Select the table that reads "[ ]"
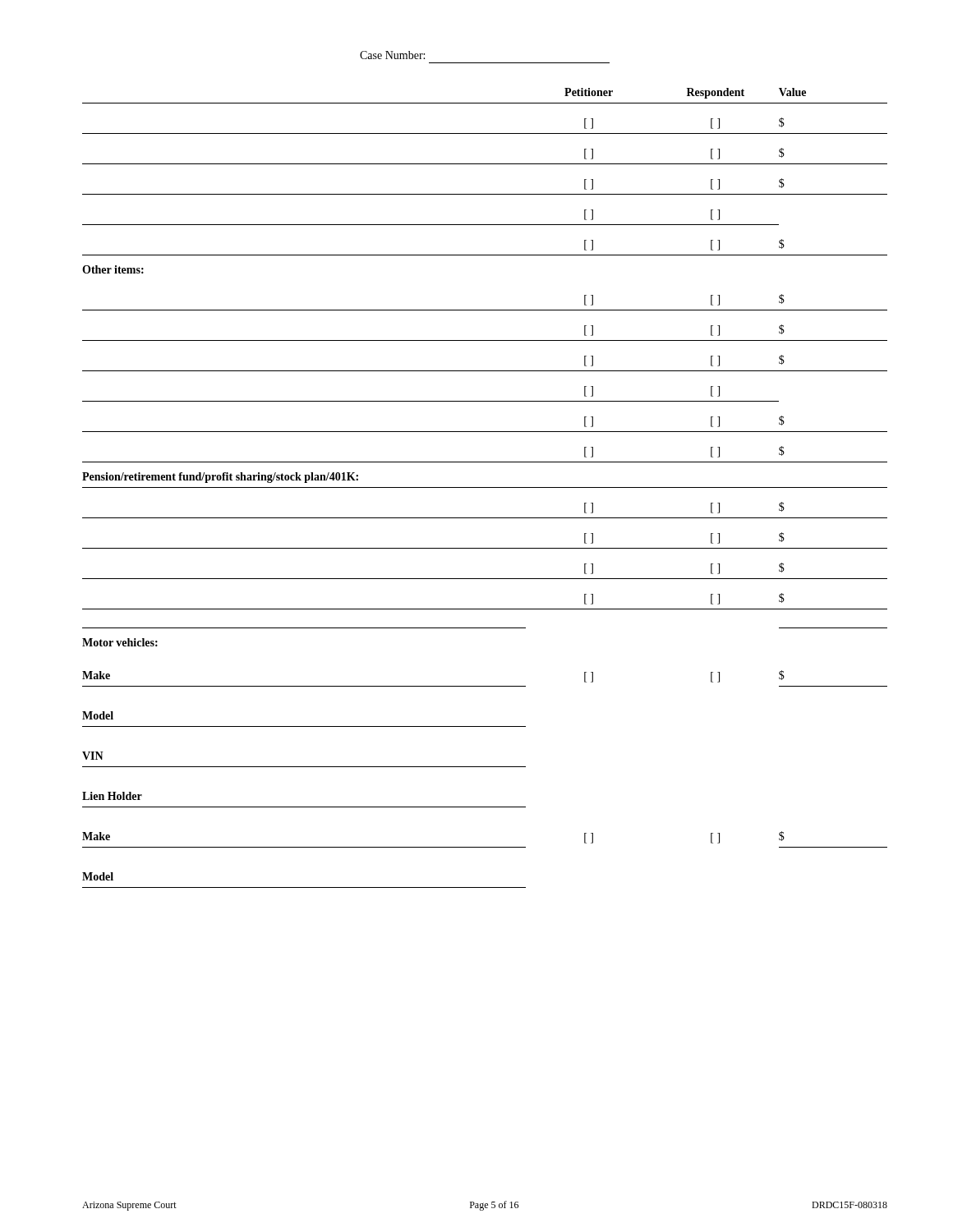 click(x=485, y=487)
